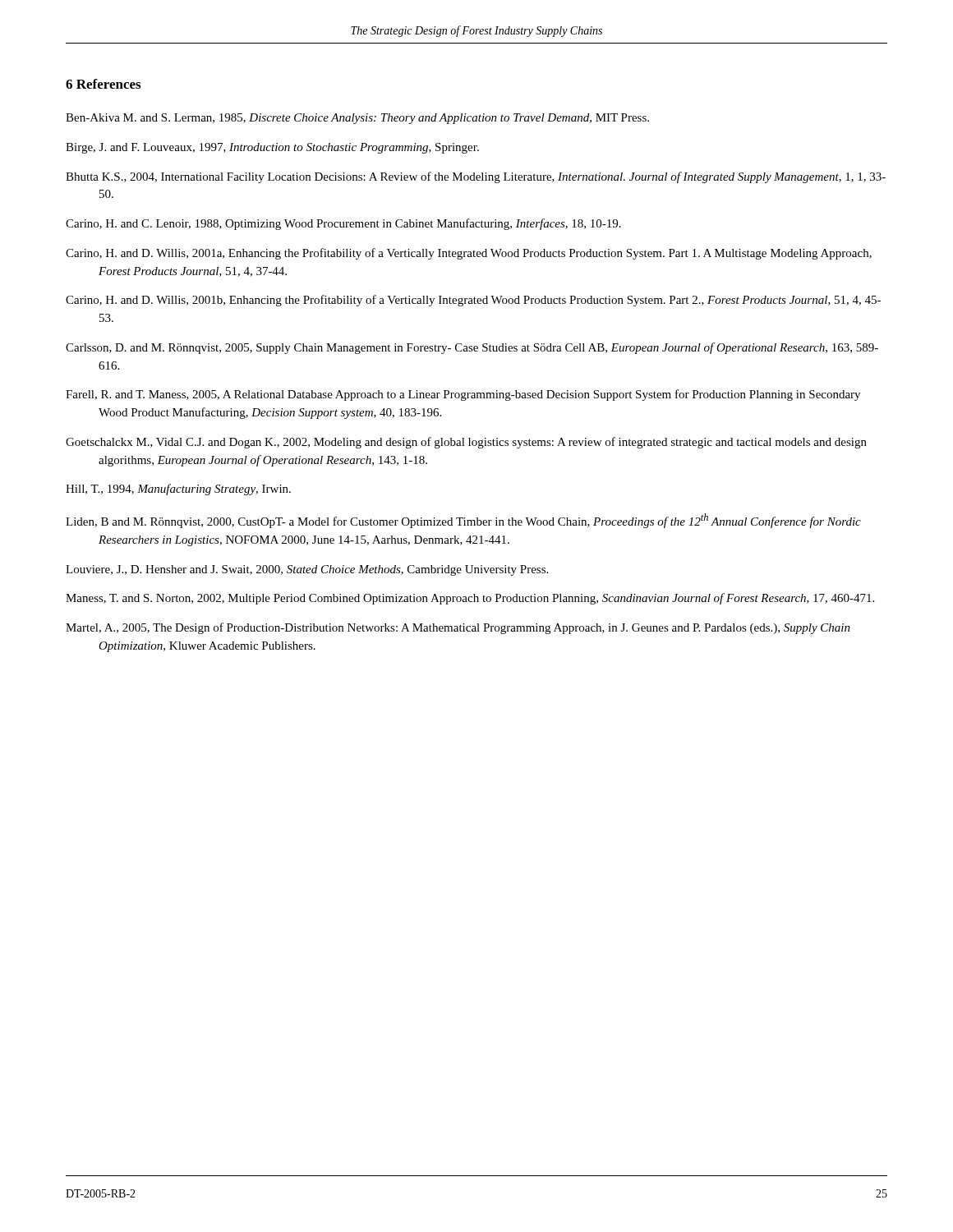Find the element starting "Carino, H. and D. Willis, 2001a, Enhancing the"
Viewport: 953px width, 1232px height.
pos(469,262)
